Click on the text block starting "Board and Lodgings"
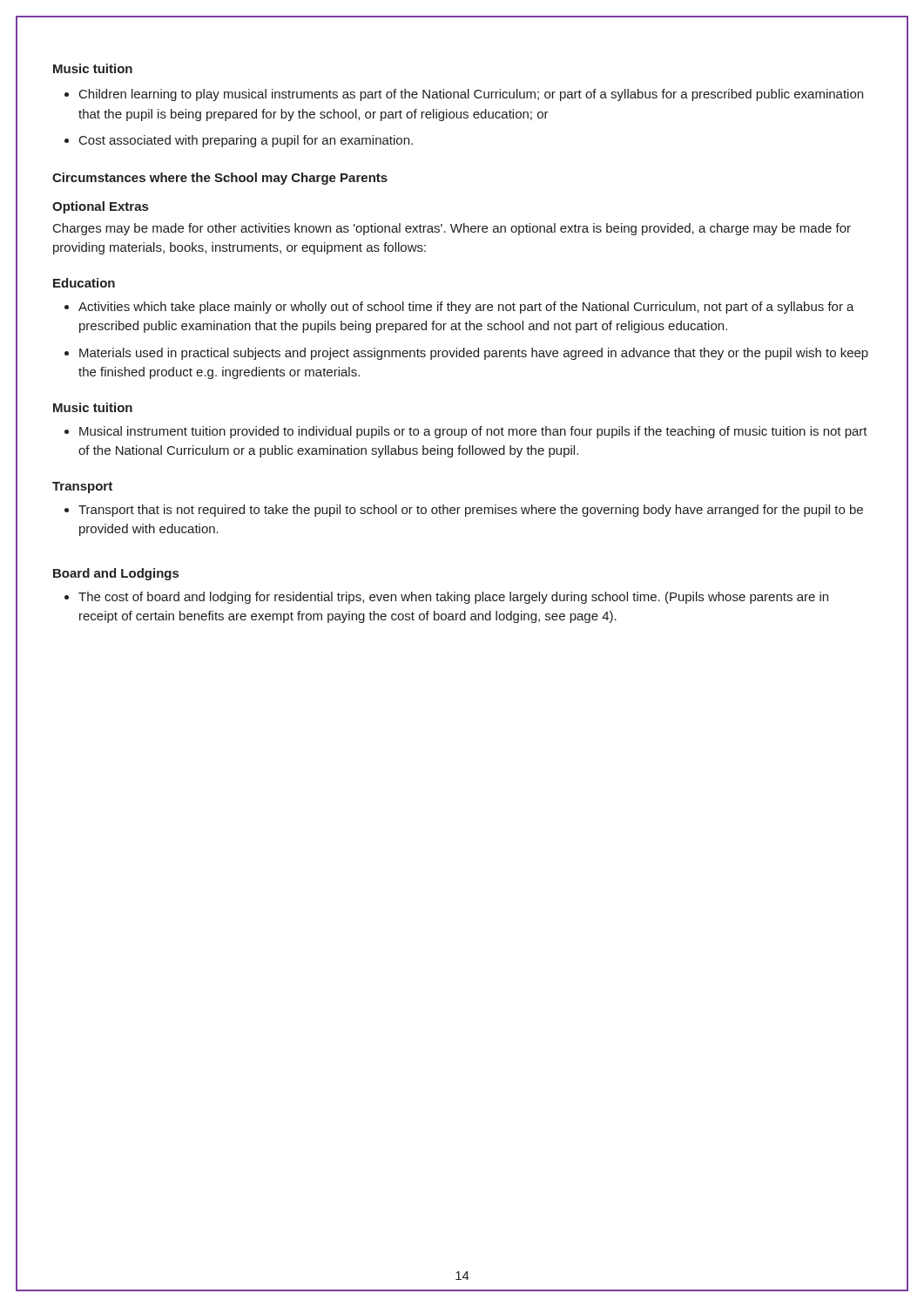This screenshot has width=924, height=1307. point(116,572)
